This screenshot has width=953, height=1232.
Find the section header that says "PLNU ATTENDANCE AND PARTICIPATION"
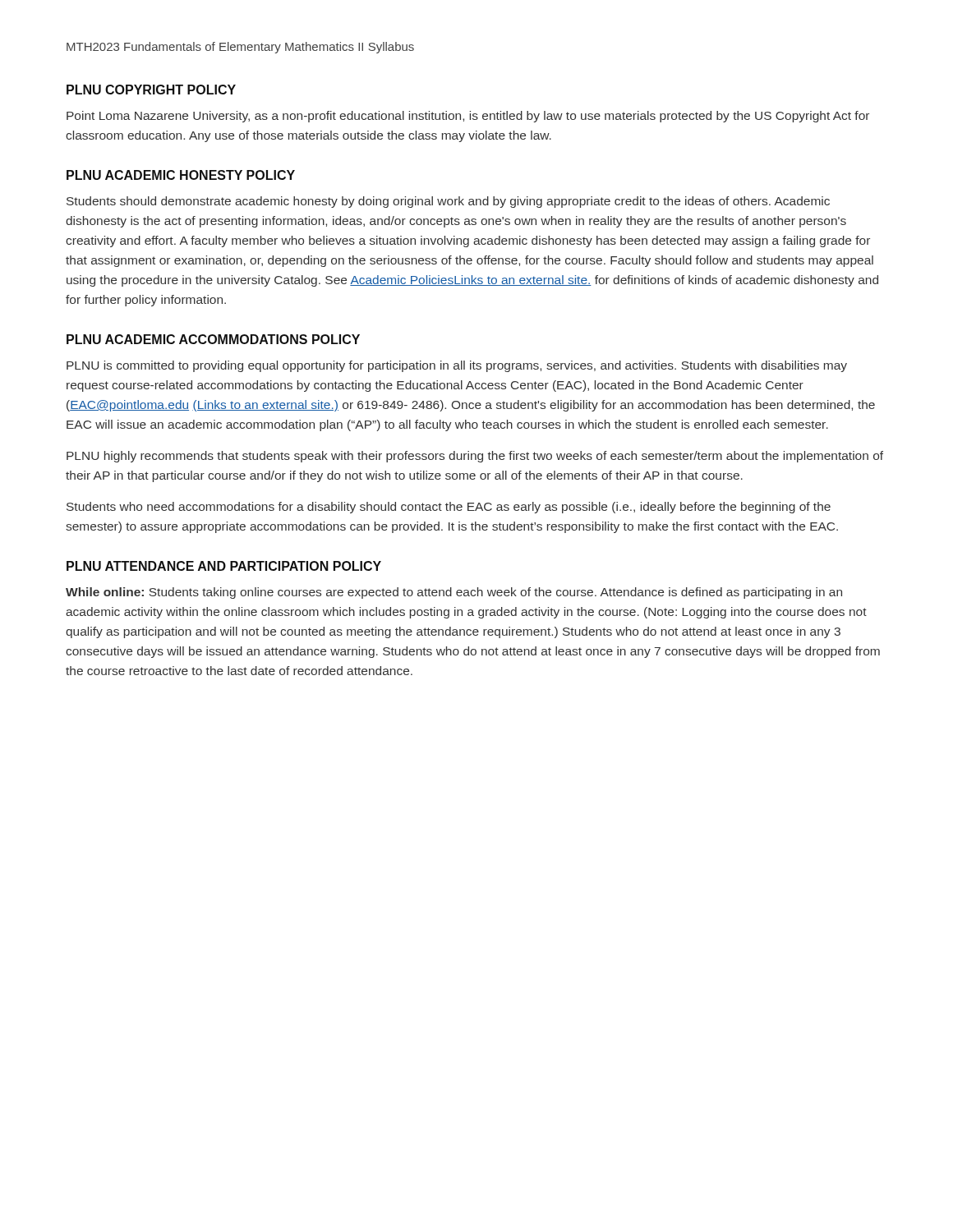[x=224, y=567]
